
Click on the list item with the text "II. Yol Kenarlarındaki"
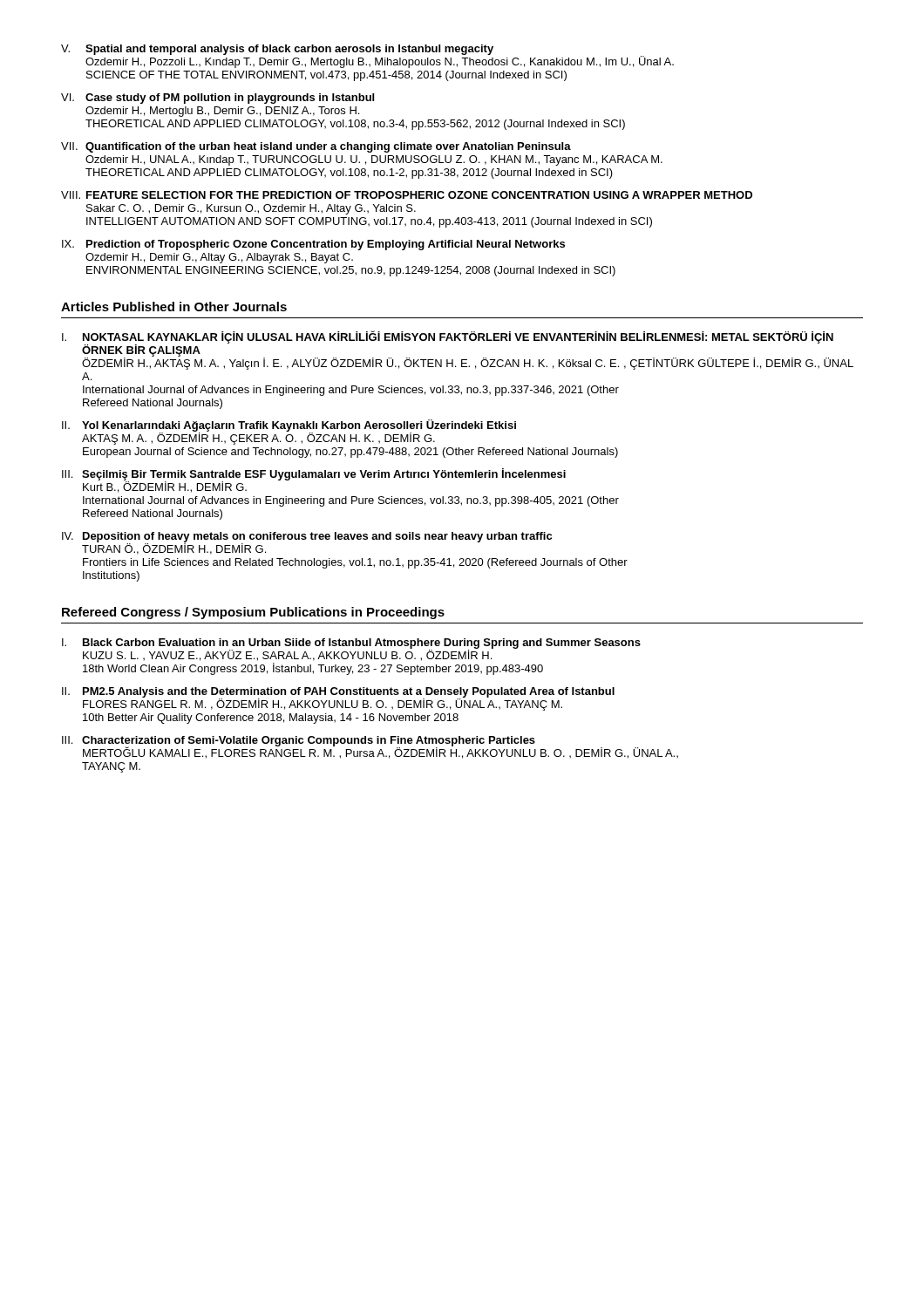[x=340, y=438]
